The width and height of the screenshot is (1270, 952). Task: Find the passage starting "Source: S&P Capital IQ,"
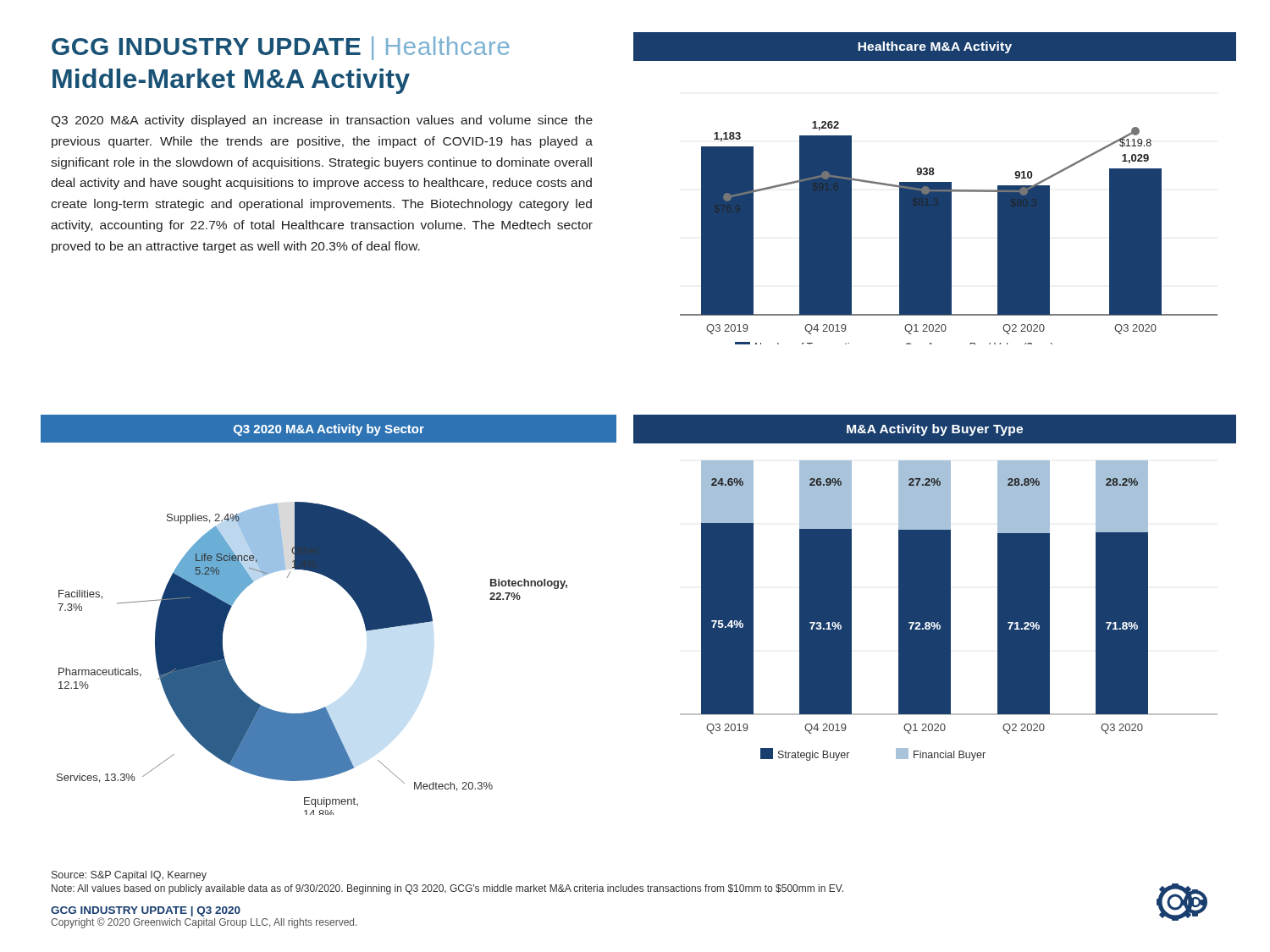(635, 882)
